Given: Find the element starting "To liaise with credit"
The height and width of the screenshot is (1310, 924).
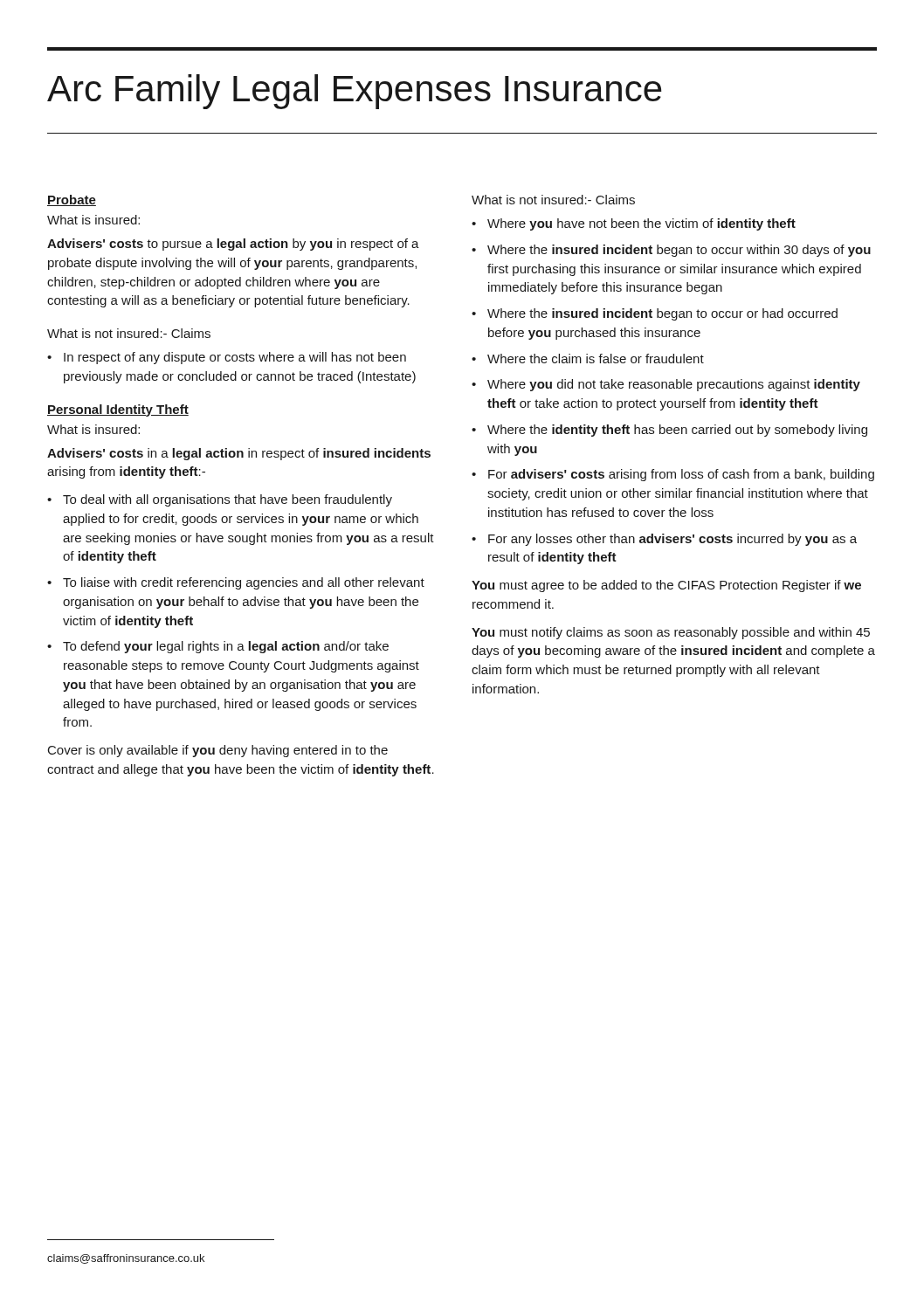Looking at the screenshot, I should 243,601.
